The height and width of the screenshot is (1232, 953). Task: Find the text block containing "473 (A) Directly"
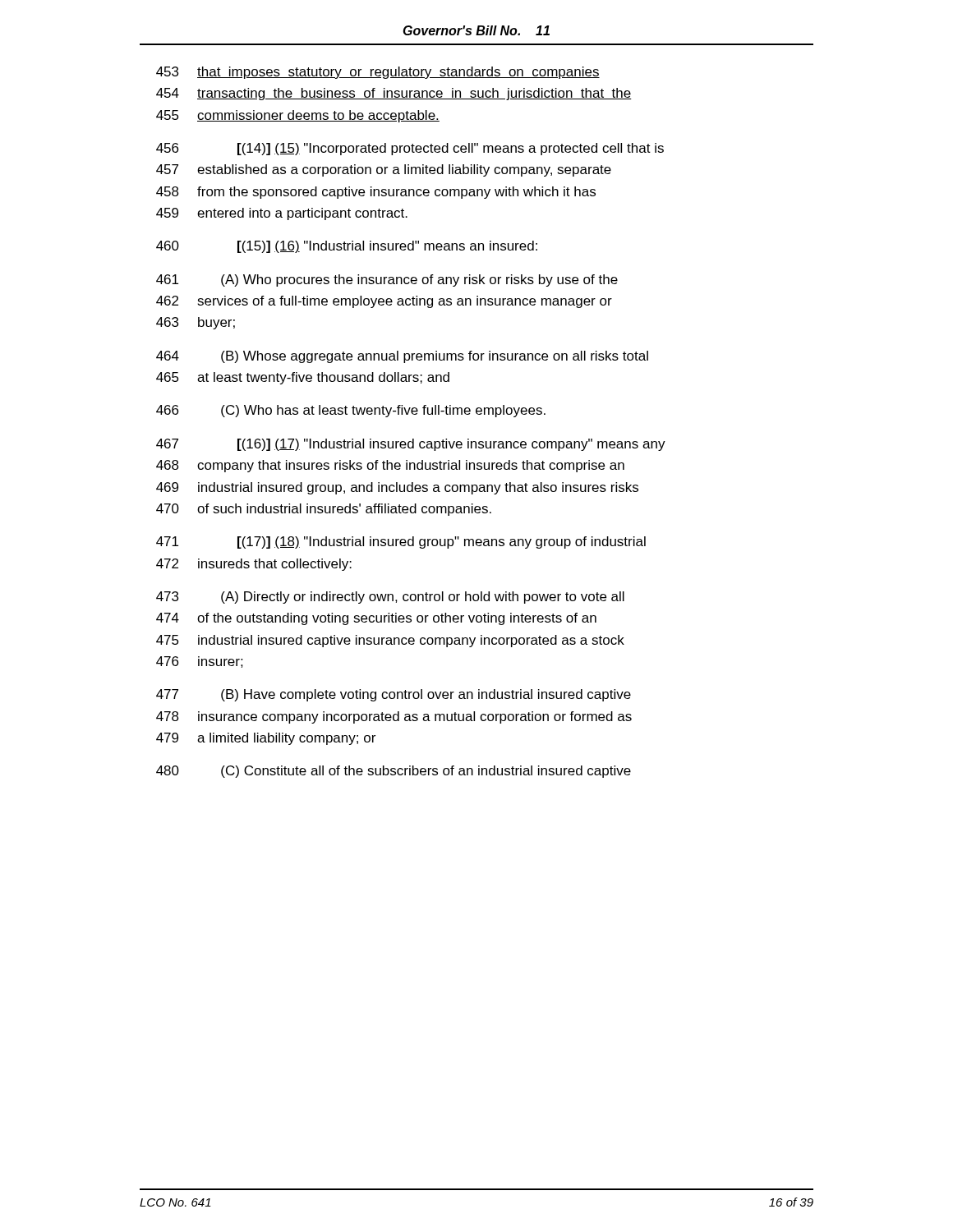[476, 630]
